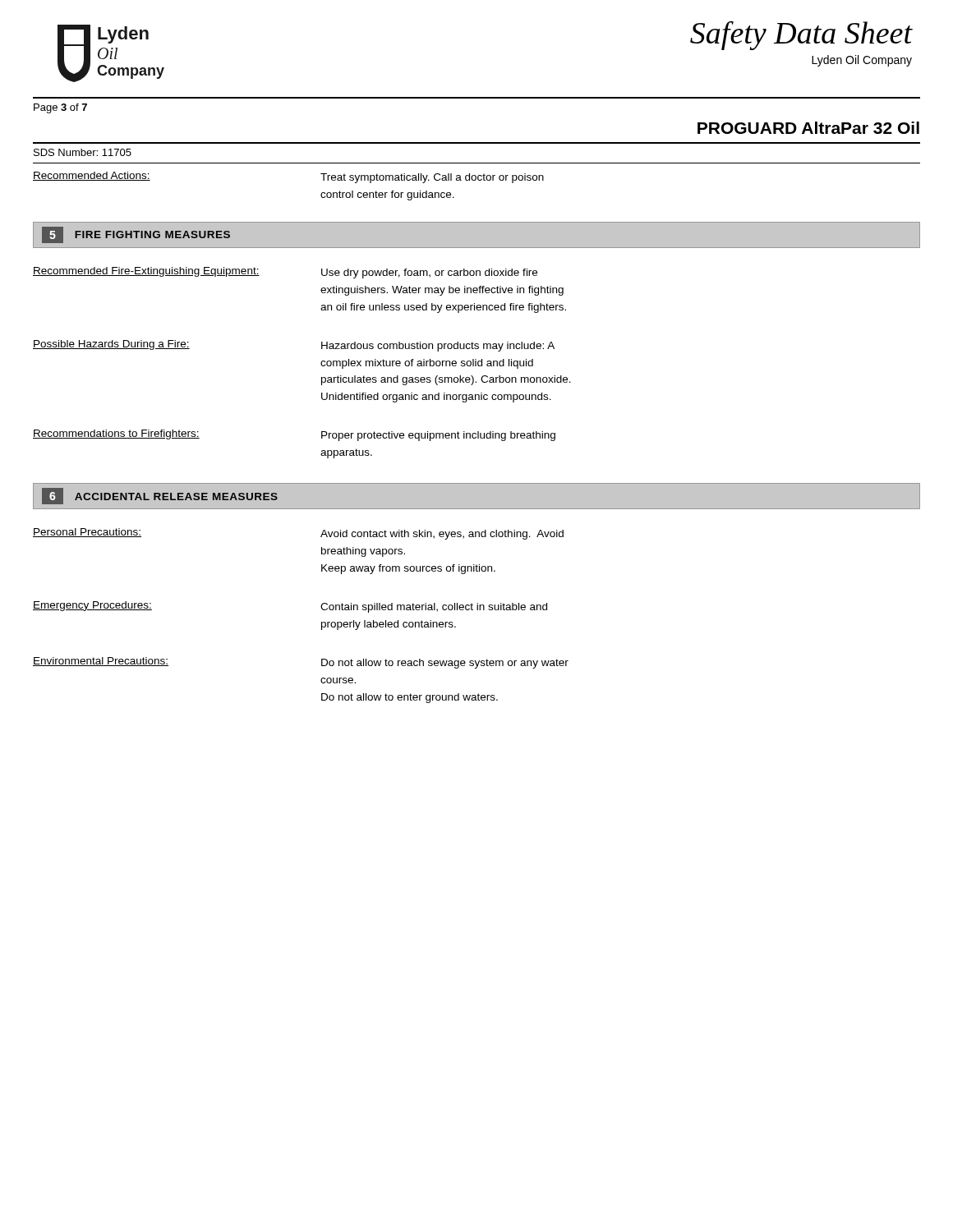
Task: Navigate to the text block starting "Recommendations to Firefighters:"
Action: click(x=116, y=434)
